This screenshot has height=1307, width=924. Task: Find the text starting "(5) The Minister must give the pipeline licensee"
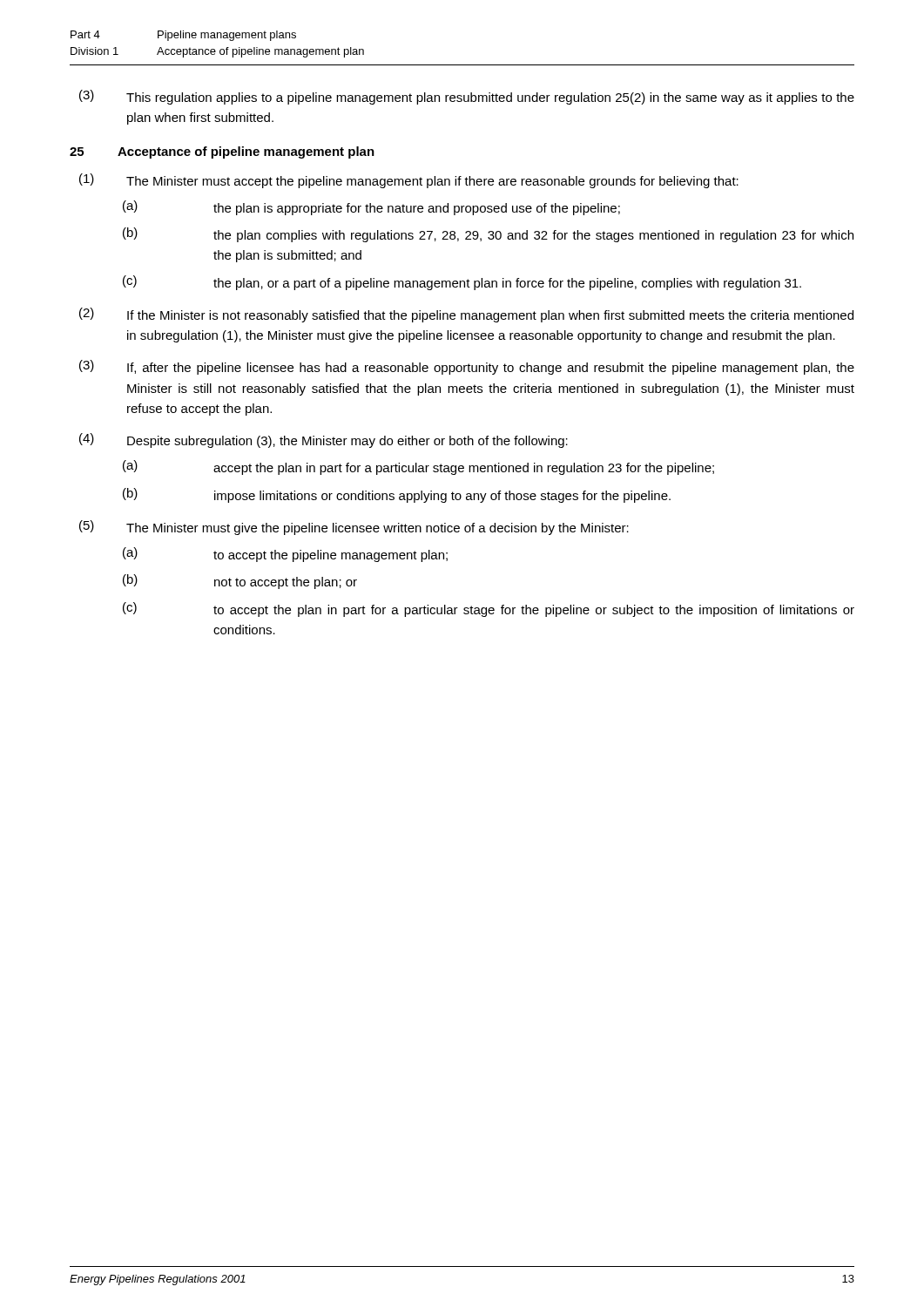click(462, 527)
